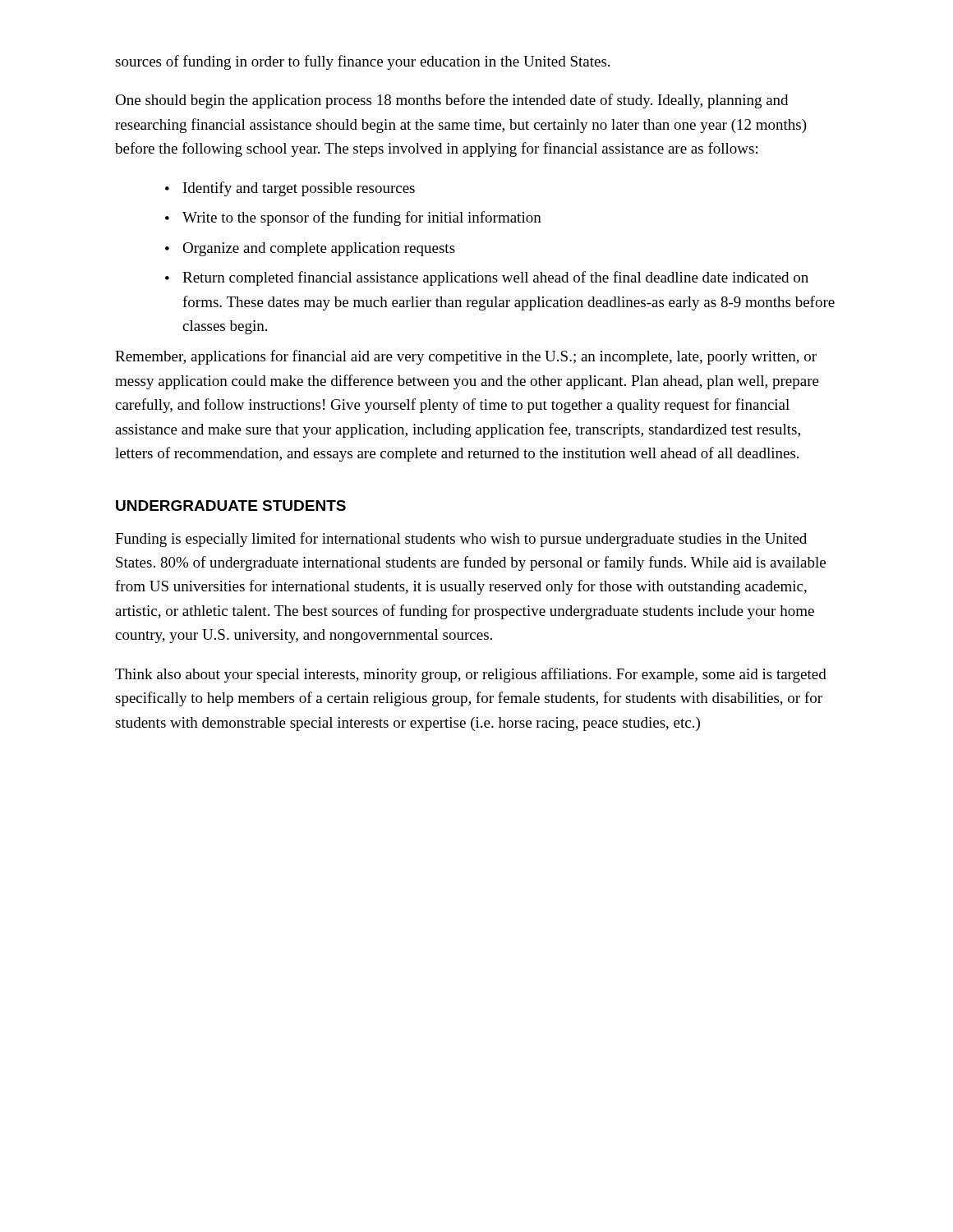The image size is (953, 1232).
Task: Where is the passage that starts "• Organize and complete application"?
Action: tap(310, 248)
